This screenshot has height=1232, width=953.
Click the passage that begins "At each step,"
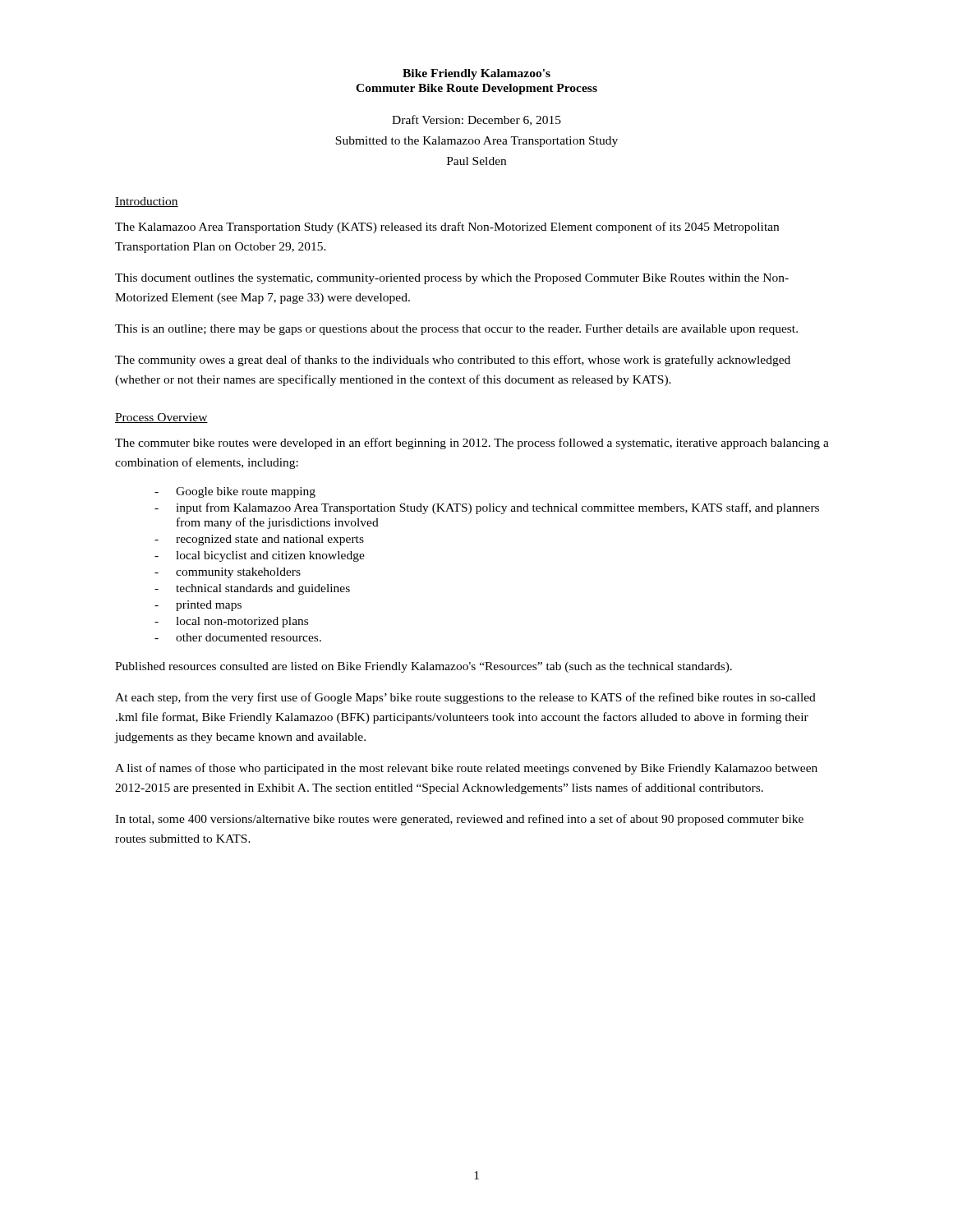465,716
